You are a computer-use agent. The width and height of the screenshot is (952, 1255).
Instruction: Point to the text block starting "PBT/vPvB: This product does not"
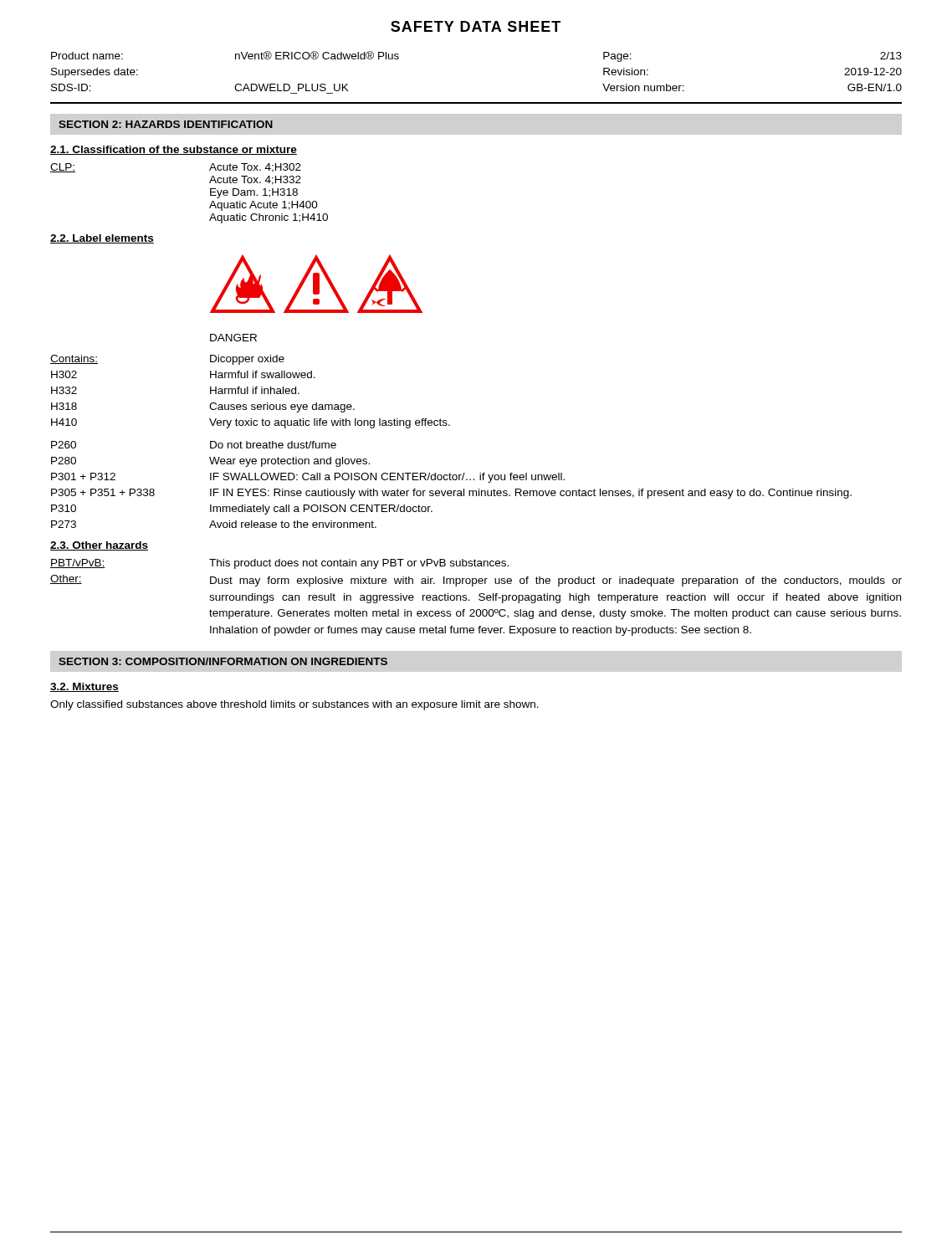coord(476,563)
